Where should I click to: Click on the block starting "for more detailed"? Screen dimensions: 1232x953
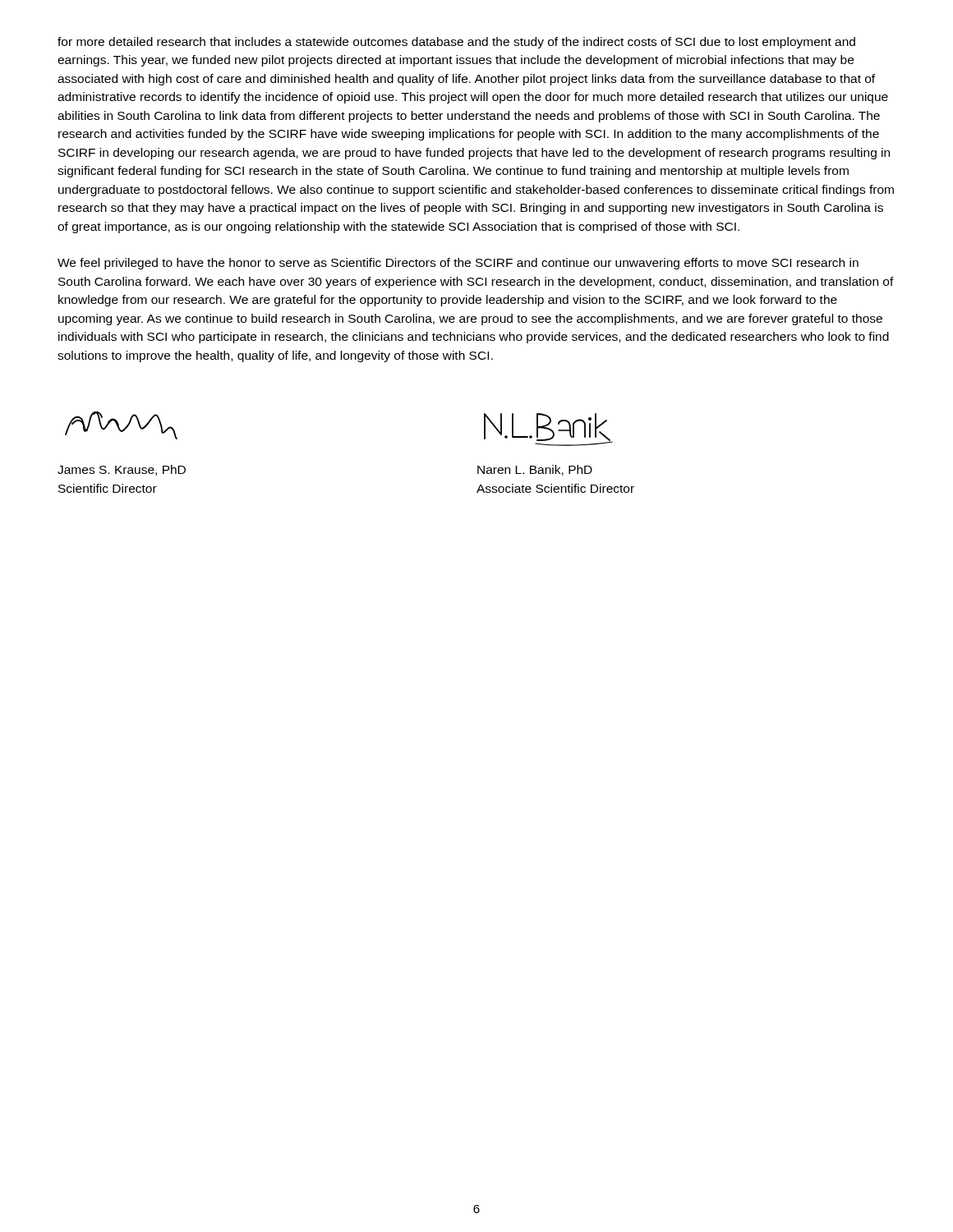[476, 134]
